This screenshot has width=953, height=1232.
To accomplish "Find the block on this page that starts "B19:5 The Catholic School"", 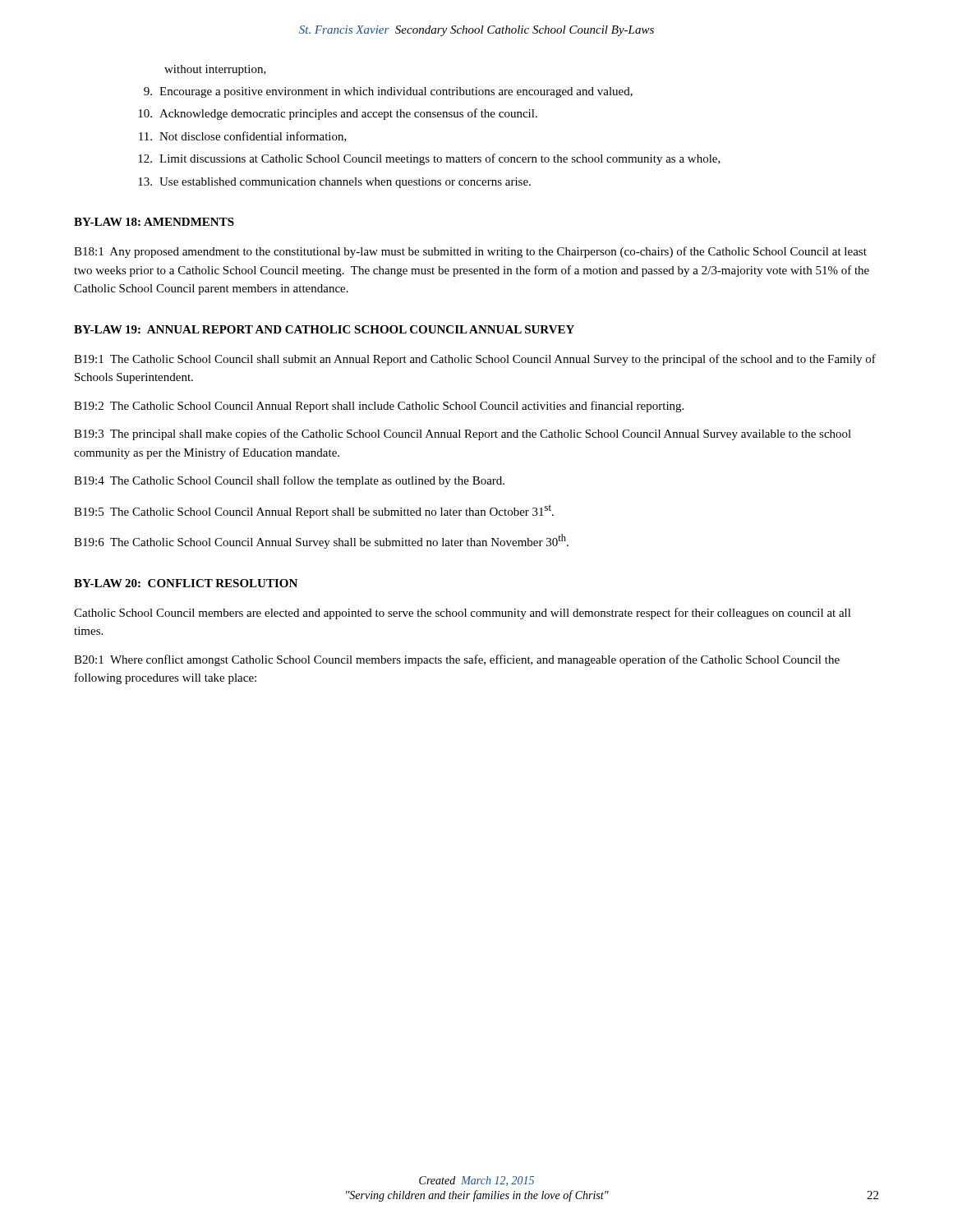I will [314, 510].
